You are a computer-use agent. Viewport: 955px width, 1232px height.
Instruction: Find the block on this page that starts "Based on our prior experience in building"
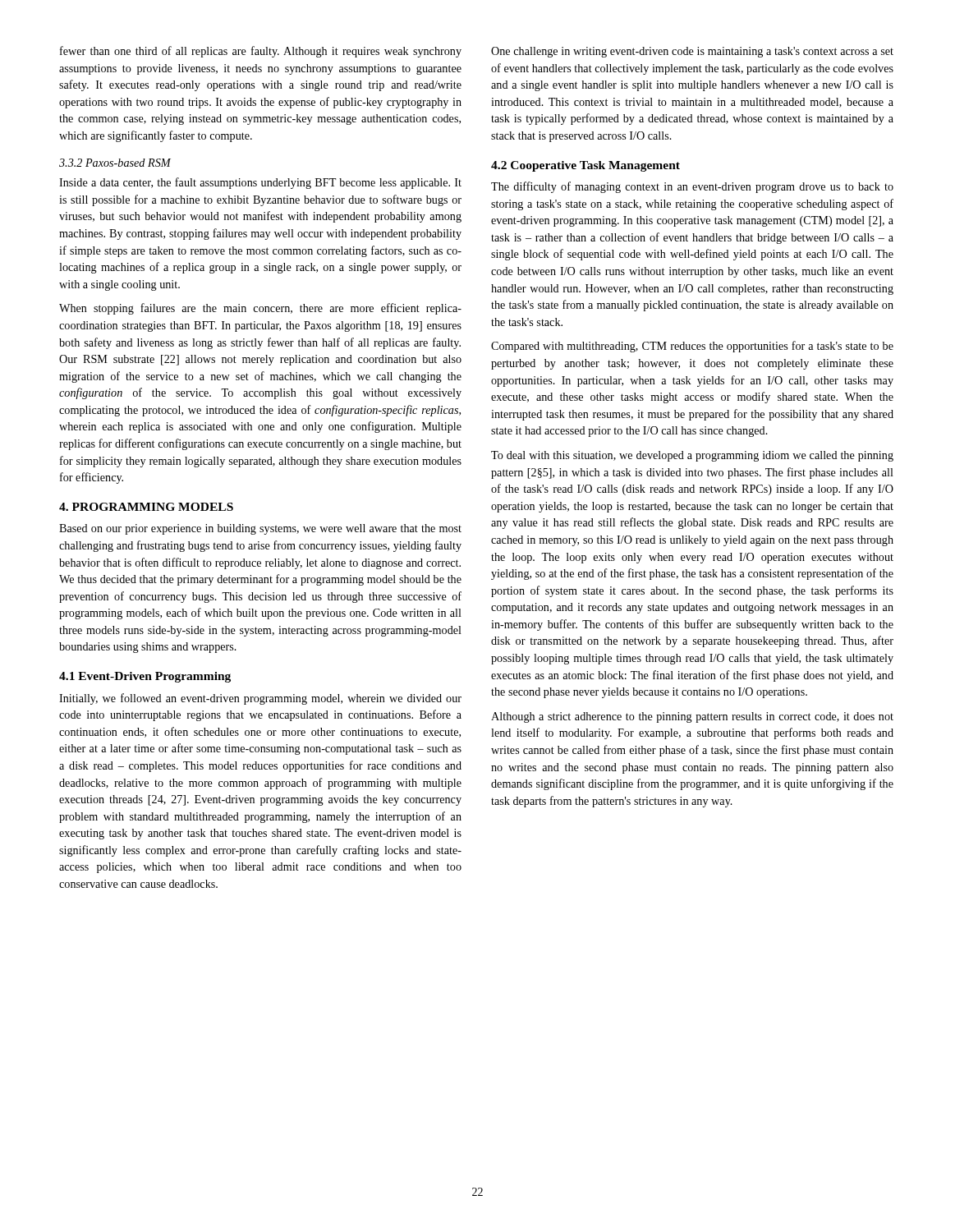[260, 588]
